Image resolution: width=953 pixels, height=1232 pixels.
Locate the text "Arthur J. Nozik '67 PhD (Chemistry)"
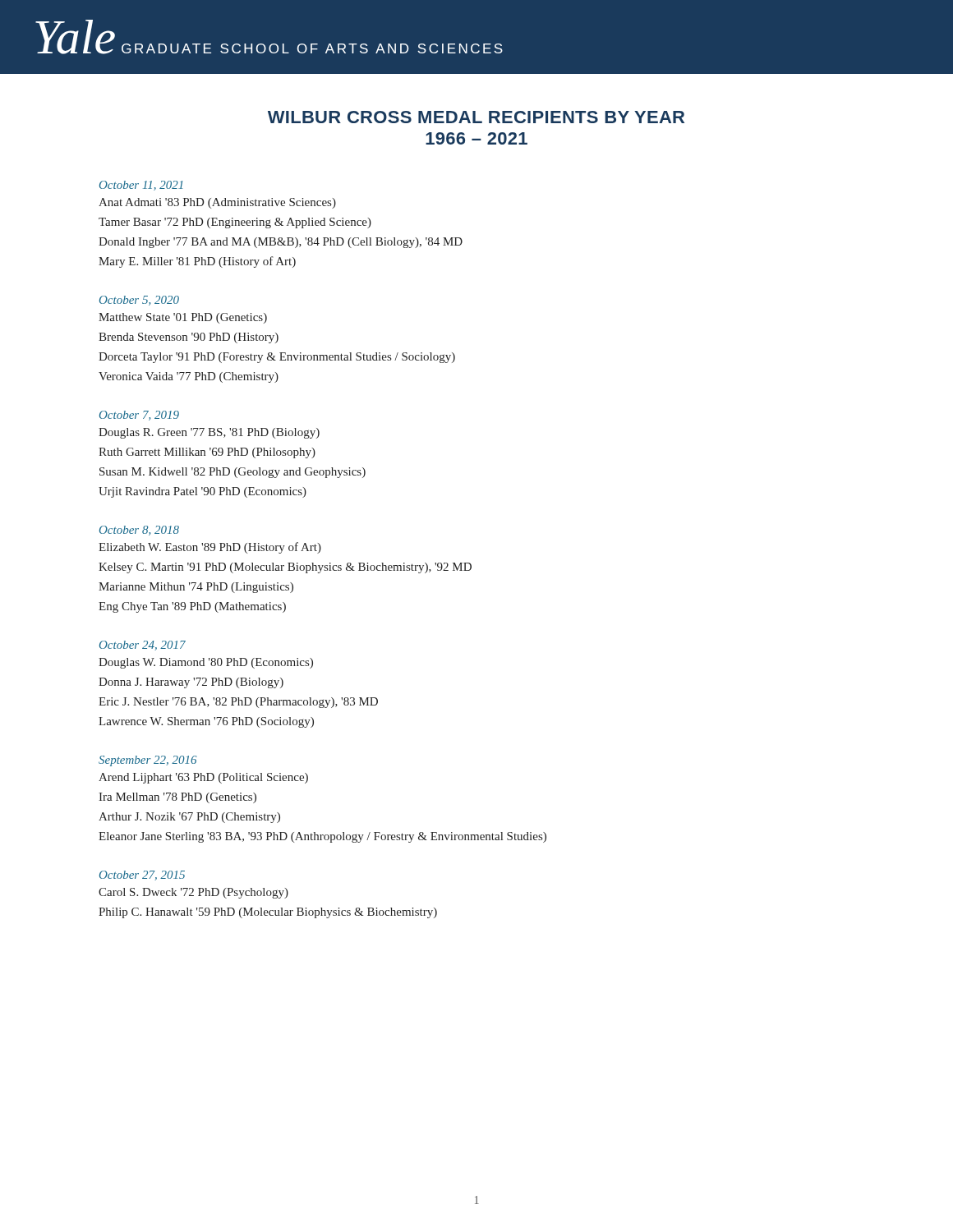click(190, 816)
